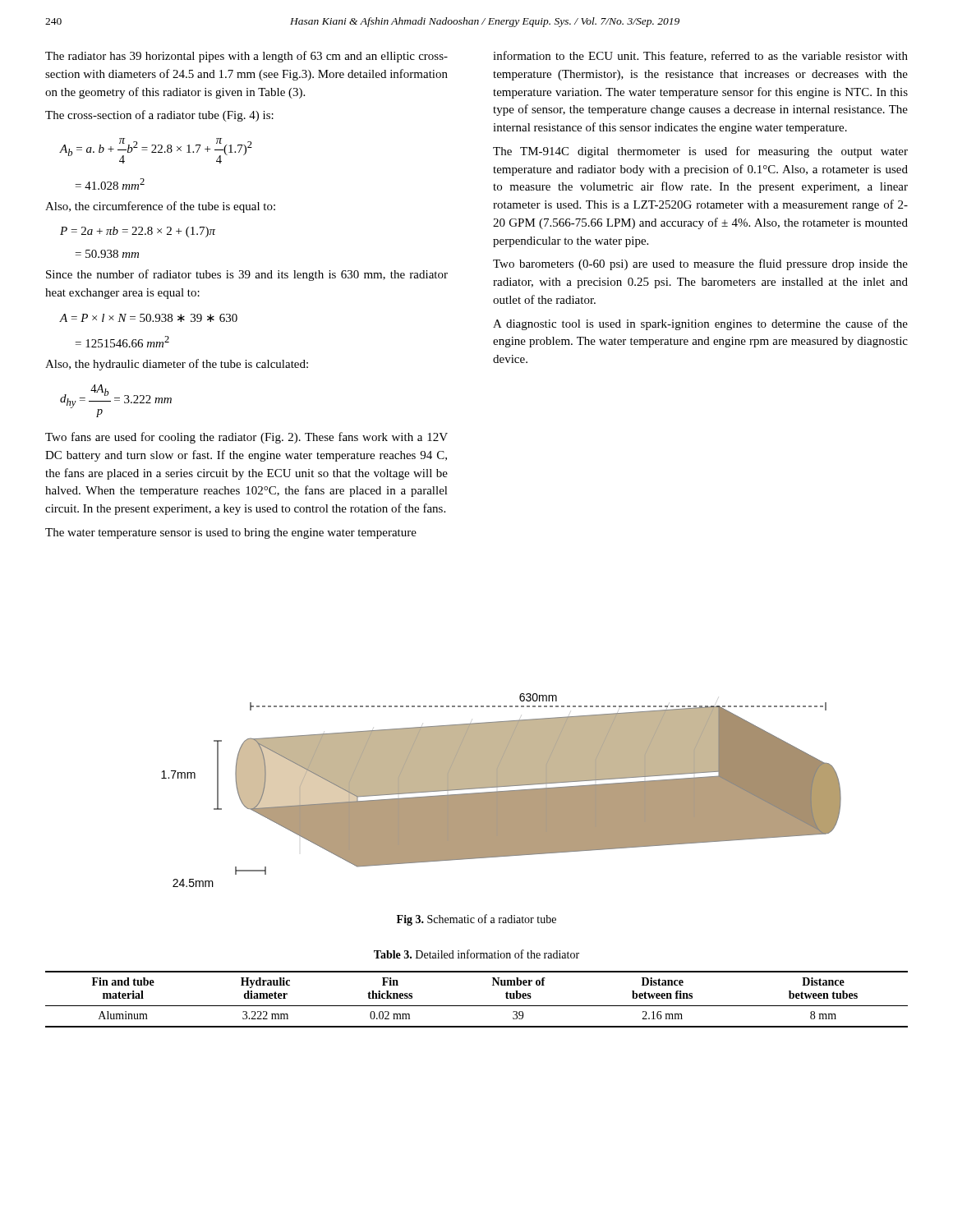Locate the block of text that opens with "Also, the hydraulic diameter of the tube is"
Image resolution: width=953 pixels, height=1232 pixels.
tap(246, 364)
